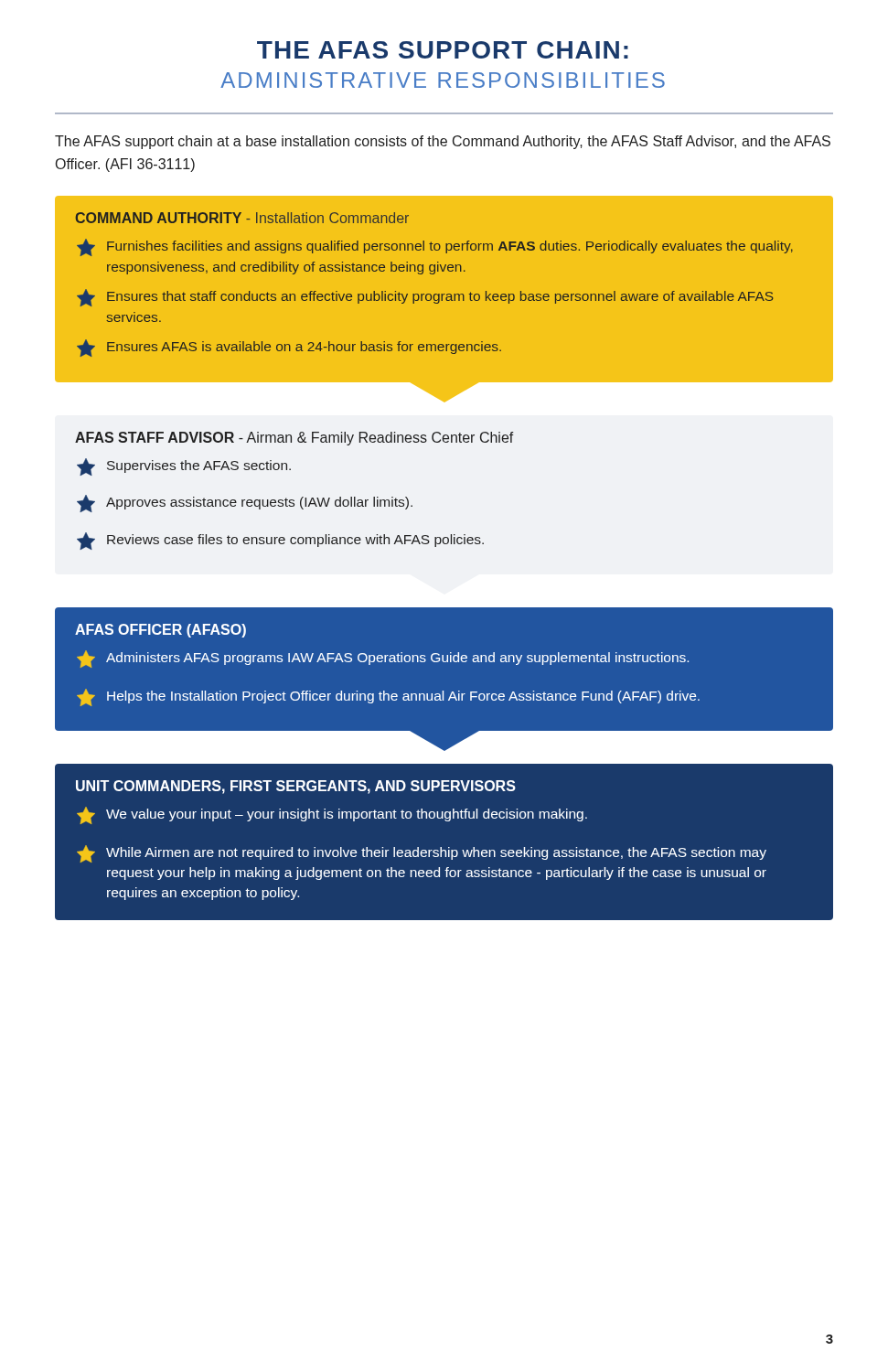This screenshot has width=888, height=1372.
Task: Locate the block of text that opens with "Helps the Installation Project Officer during the"
Action: click(388, 700)
